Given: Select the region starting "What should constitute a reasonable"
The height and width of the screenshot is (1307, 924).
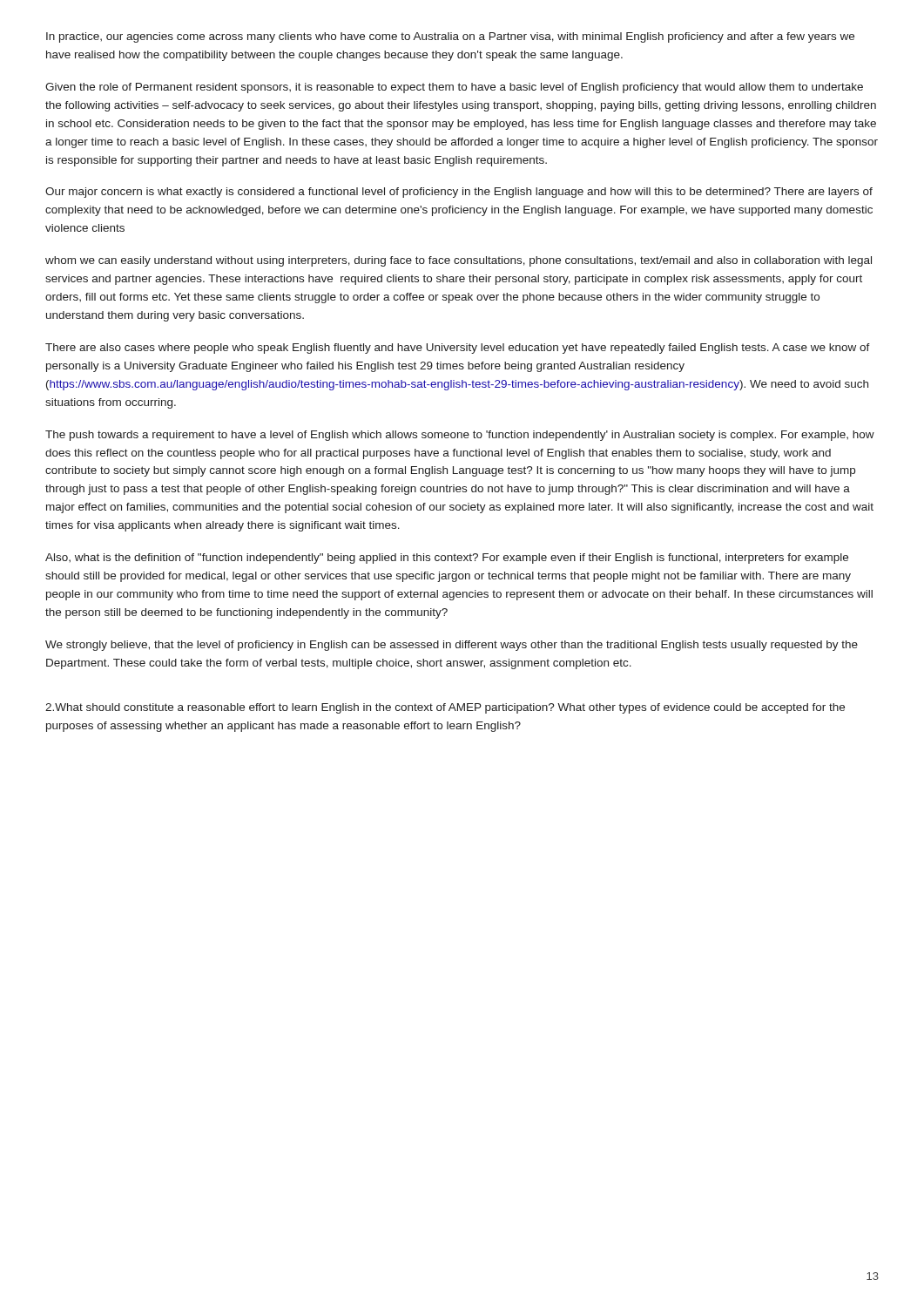Looking at the screenshot, I should 445,716.
